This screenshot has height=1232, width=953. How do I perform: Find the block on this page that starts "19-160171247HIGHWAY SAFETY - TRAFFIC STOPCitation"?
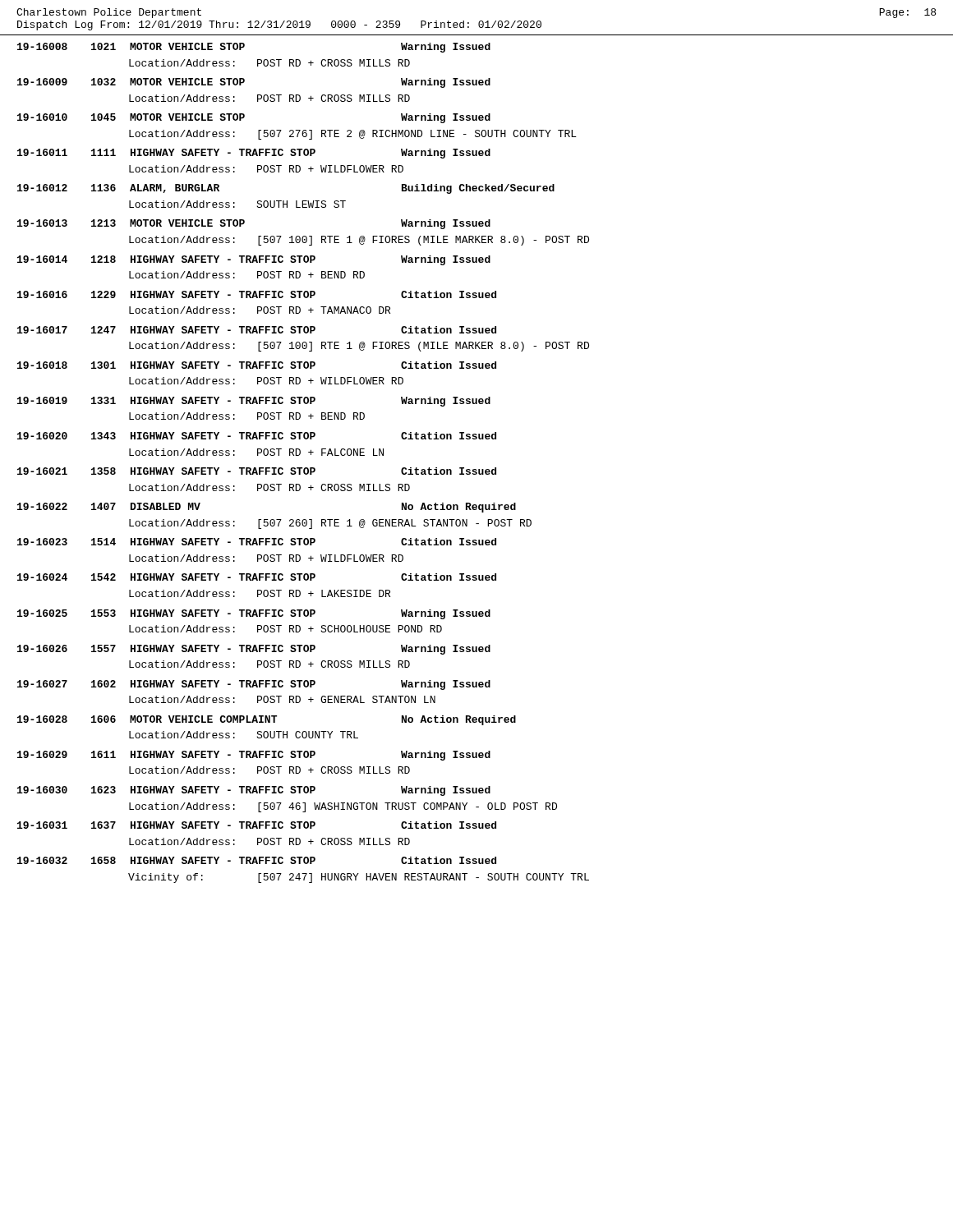(x=476, y=339)
